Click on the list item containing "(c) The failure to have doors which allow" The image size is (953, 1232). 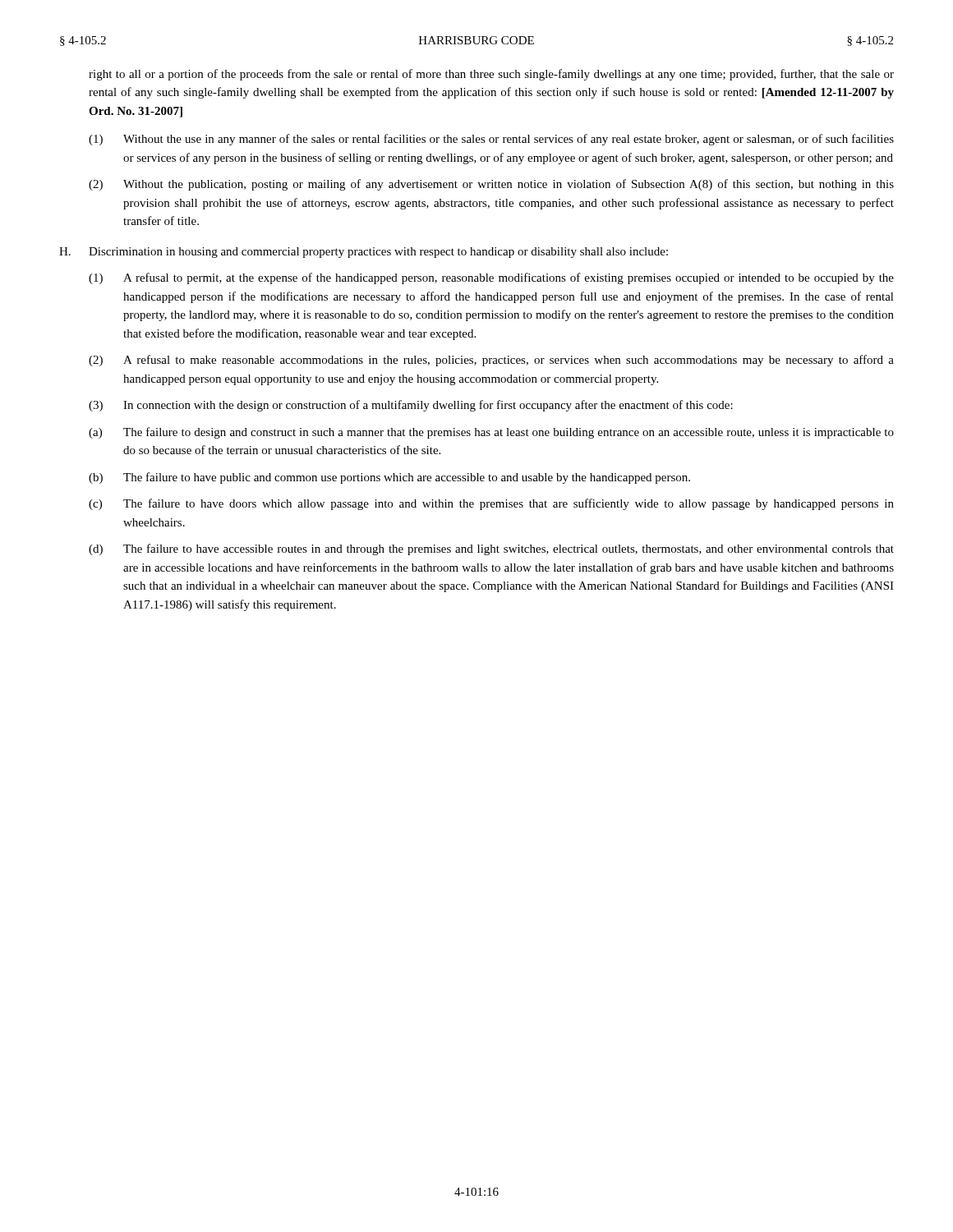pyautogui.click(x=491, y=513)
